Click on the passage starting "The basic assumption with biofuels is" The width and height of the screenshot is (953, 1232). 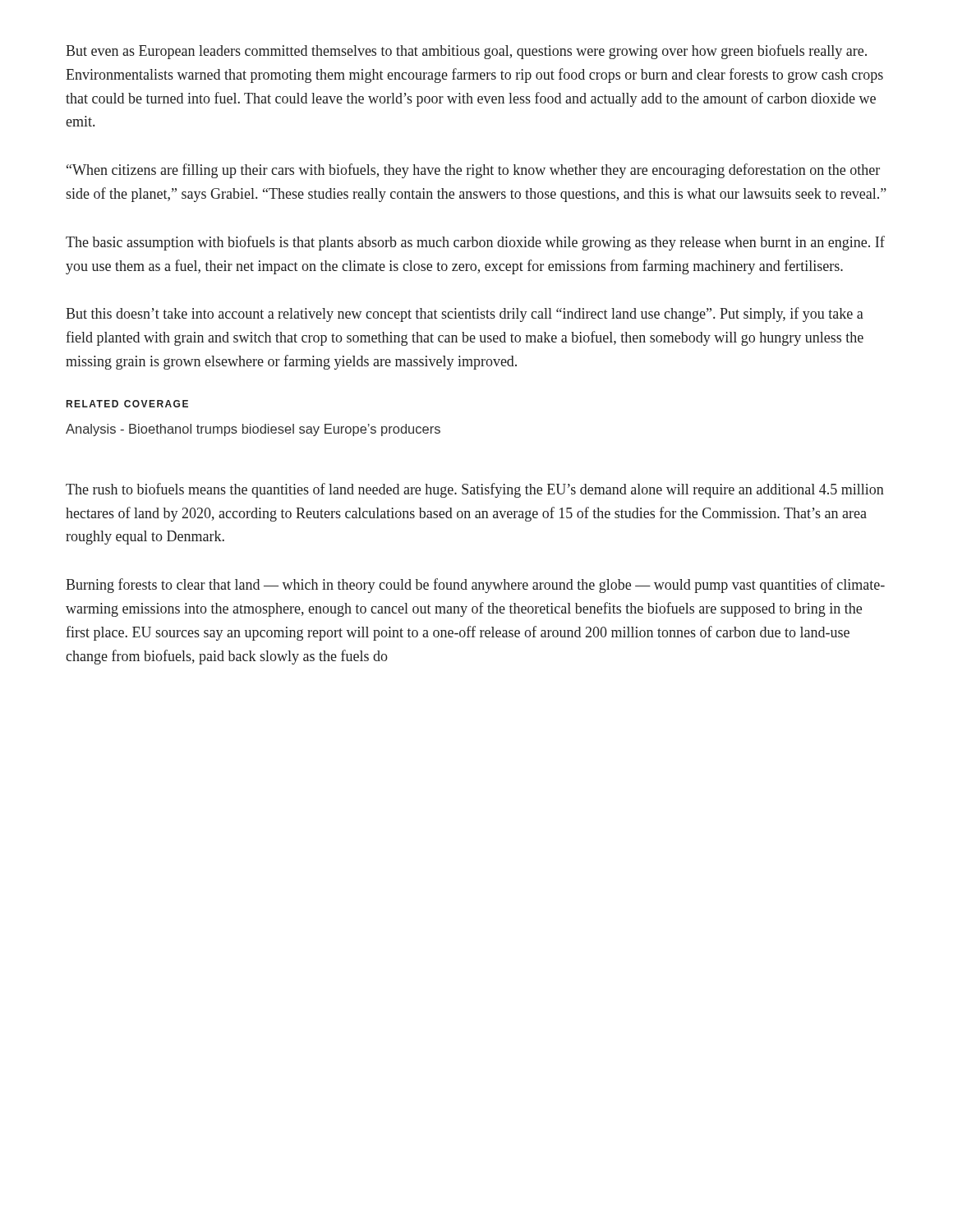(x=475, y=254)
